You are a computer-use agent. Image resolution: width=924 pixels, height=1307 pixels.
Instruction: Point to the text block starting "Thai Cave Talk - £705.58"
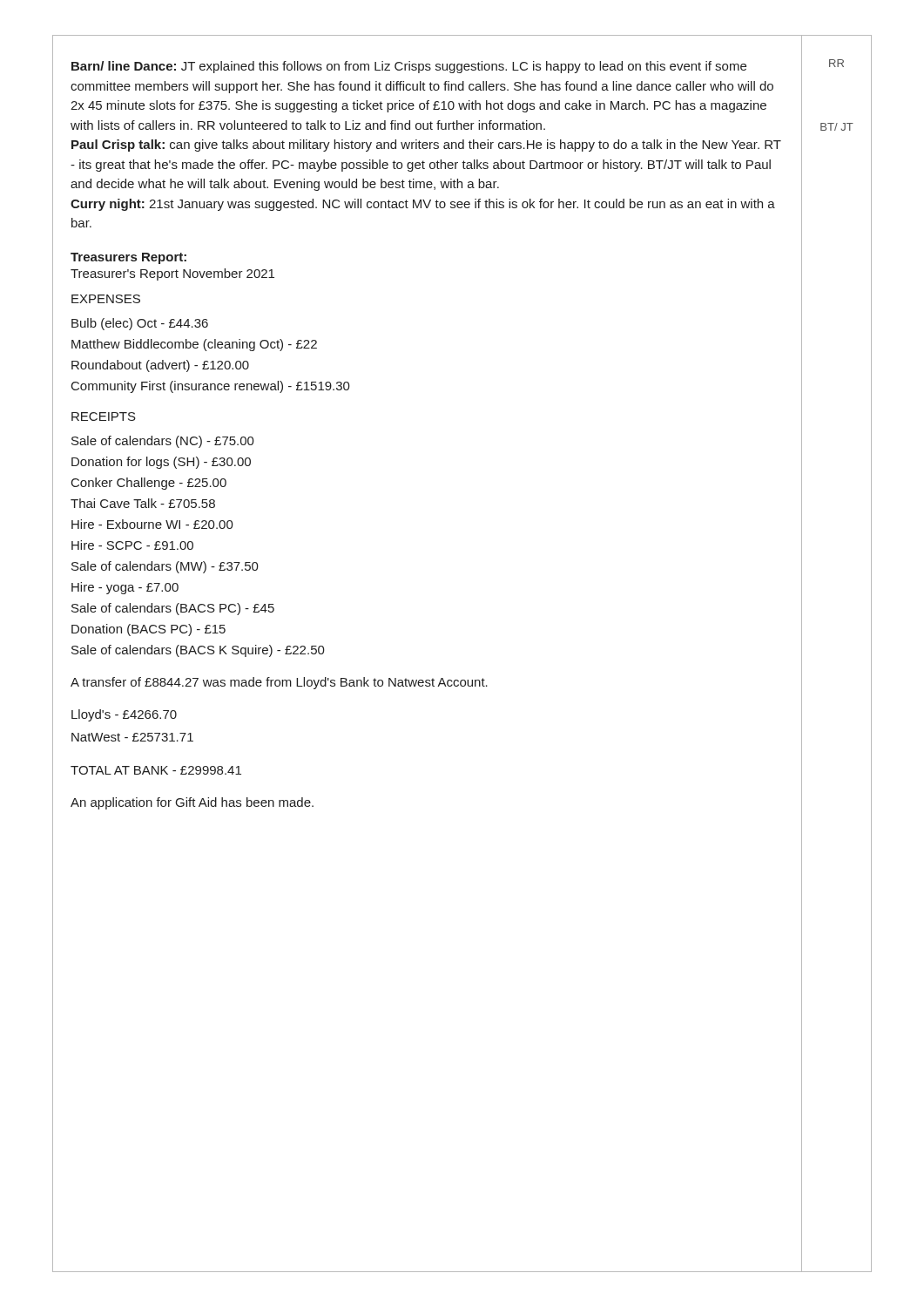(x=143, y=503)
